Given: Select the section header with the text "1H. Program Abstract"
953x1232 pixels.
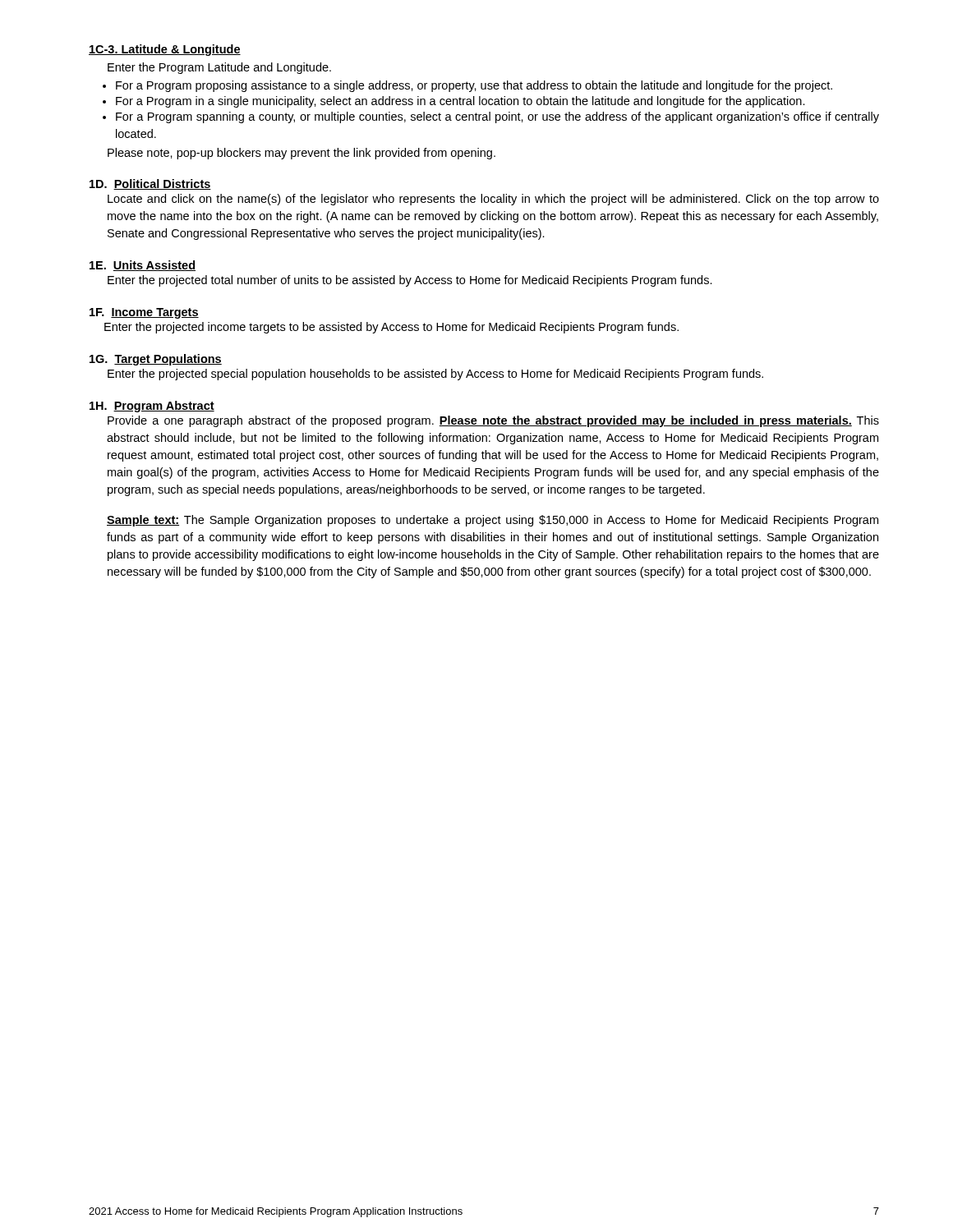Looking at the screenshot, I should click(151, 406).
